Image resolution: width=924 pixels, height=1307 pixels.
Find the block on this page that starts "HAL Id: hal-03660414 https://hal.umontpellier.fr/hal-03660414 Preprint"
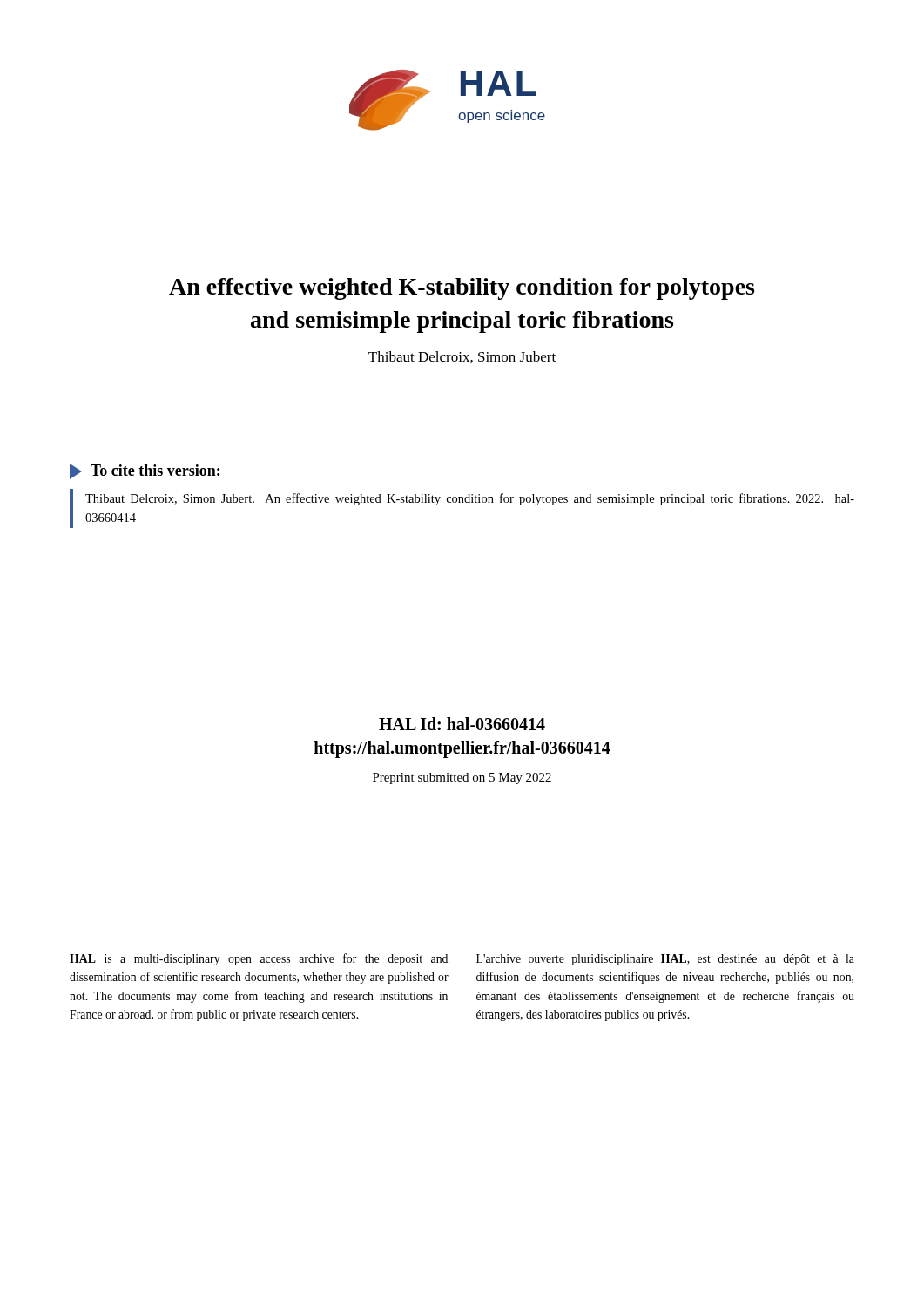coord(462,750)
